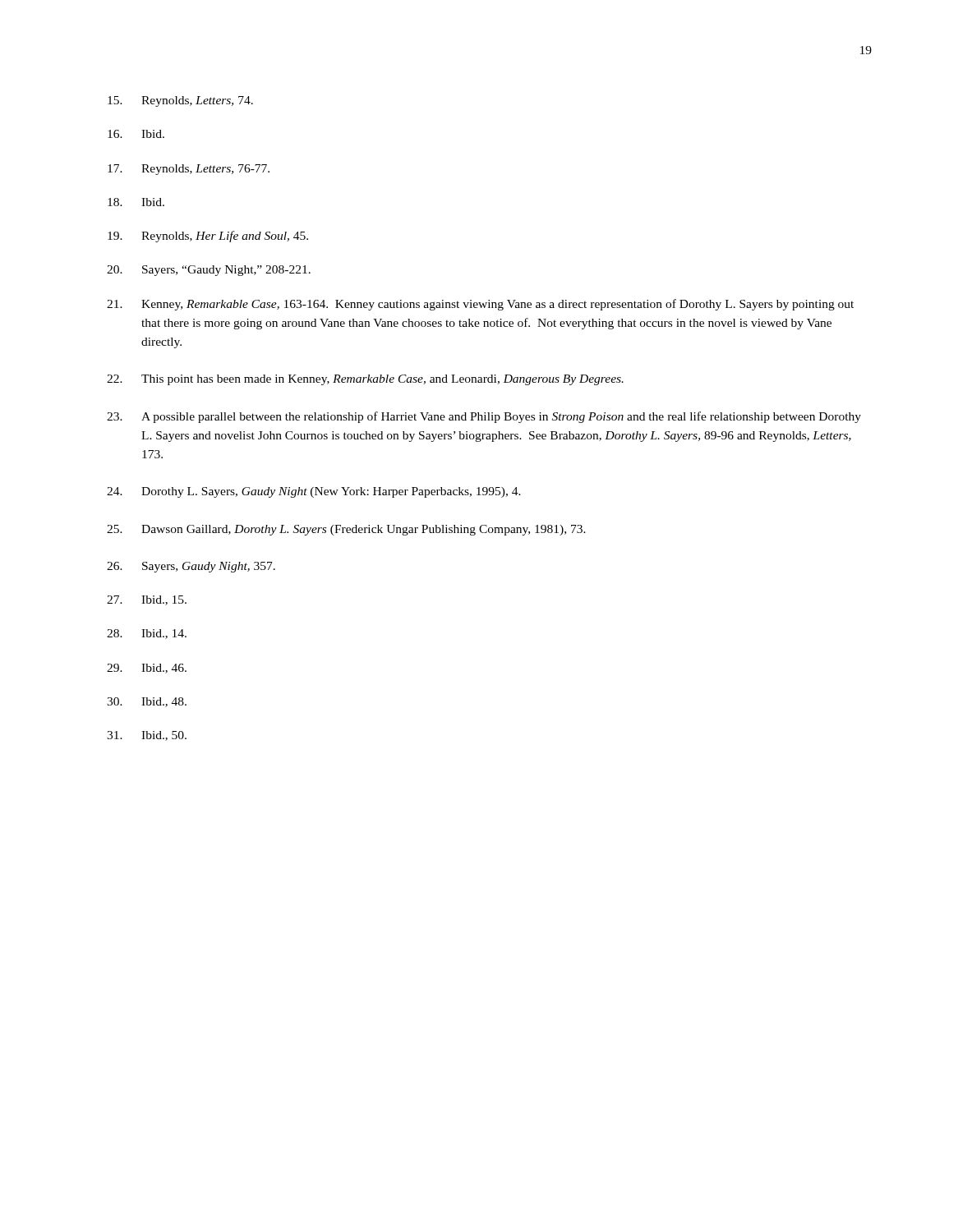Screen dimensions: 1232x958
Task: Find the block on this page that starts "21. Kenney, Remarkable Case, 163-164. Kenney"
Action: click(489, 322)
